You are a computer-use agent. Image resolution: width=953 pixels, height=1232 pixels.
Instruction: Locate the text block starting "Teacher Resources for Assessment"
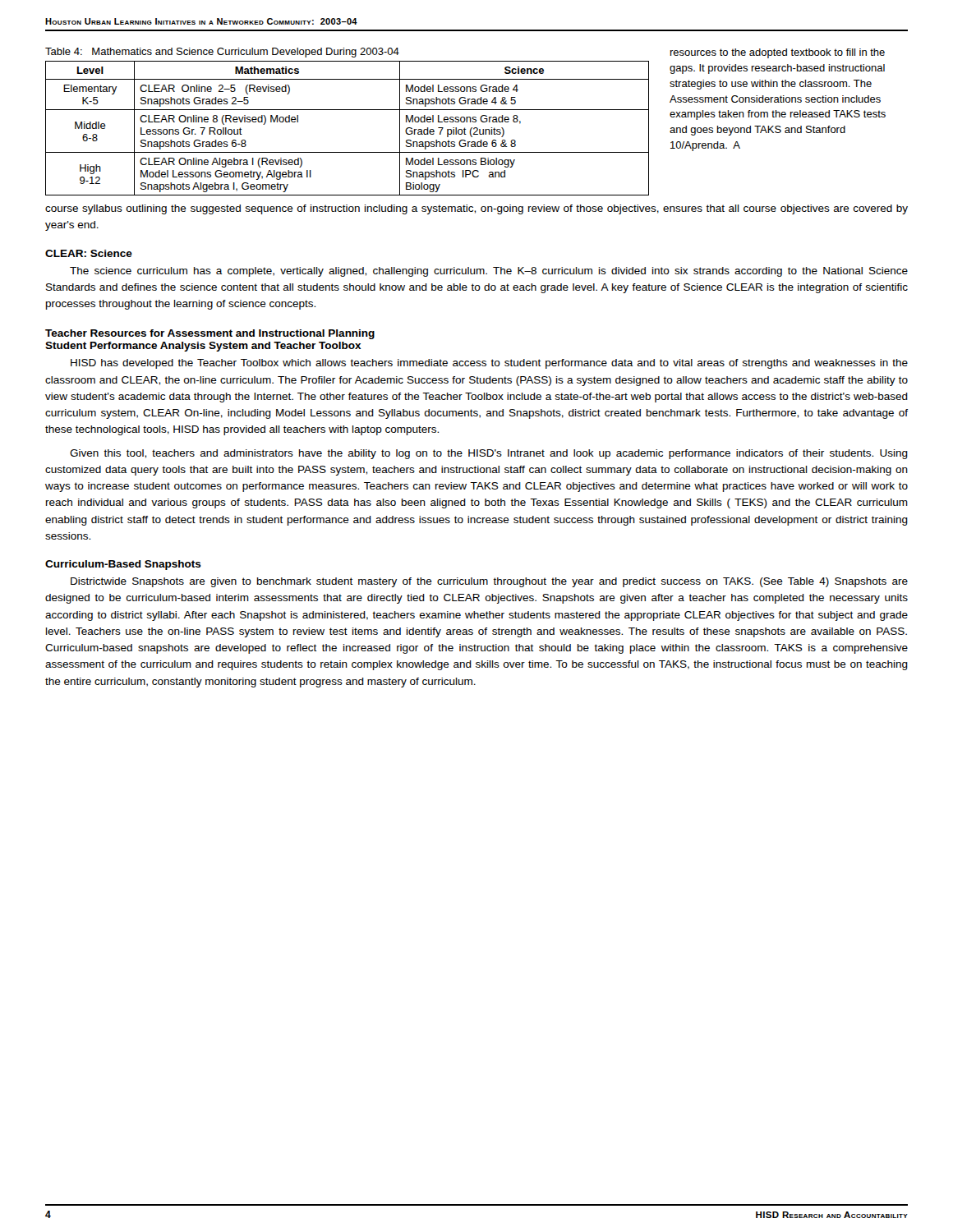click(210, 334)
